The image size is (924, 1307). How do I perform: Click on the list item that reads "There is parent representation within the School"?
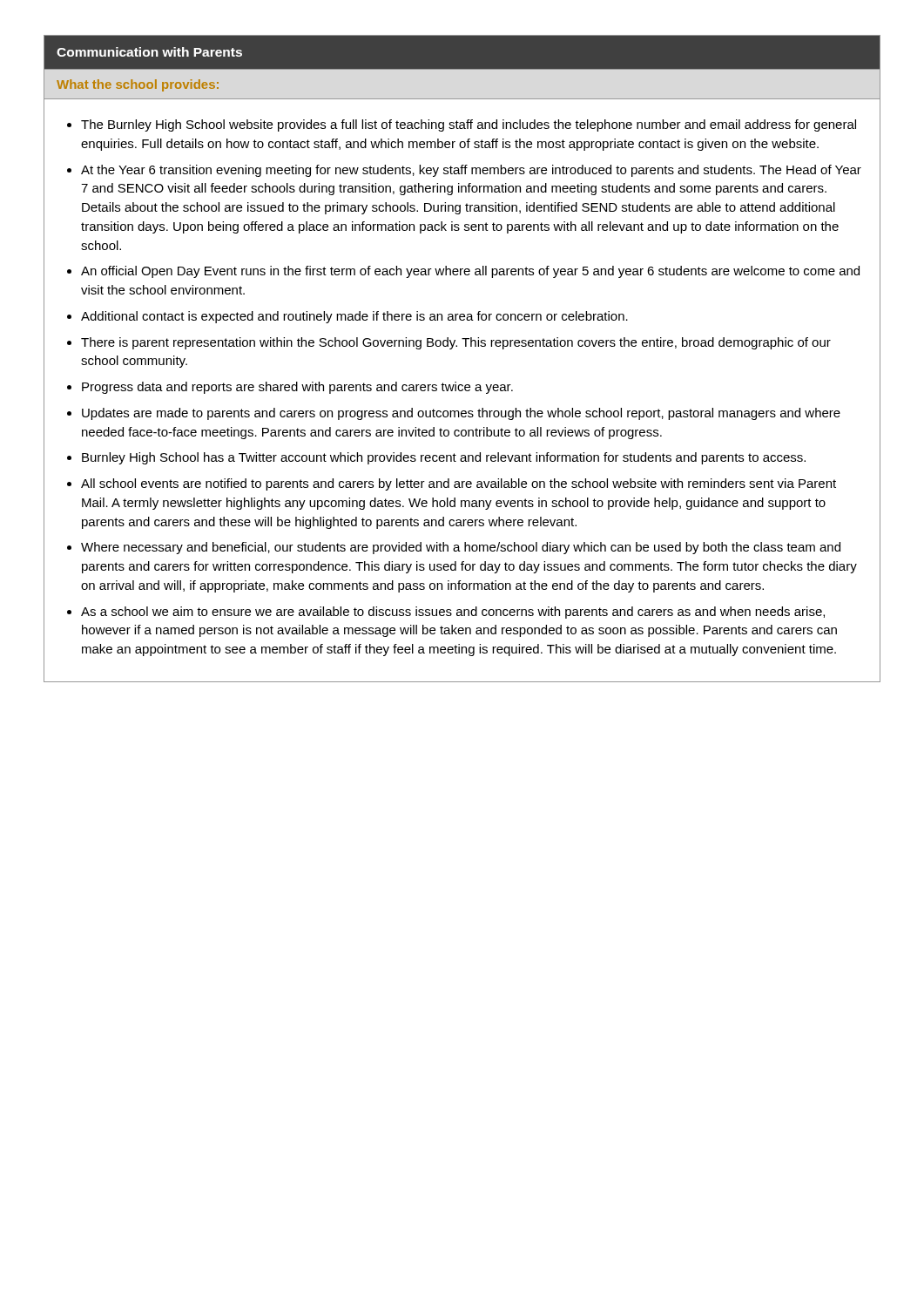(x=456, y=351)
